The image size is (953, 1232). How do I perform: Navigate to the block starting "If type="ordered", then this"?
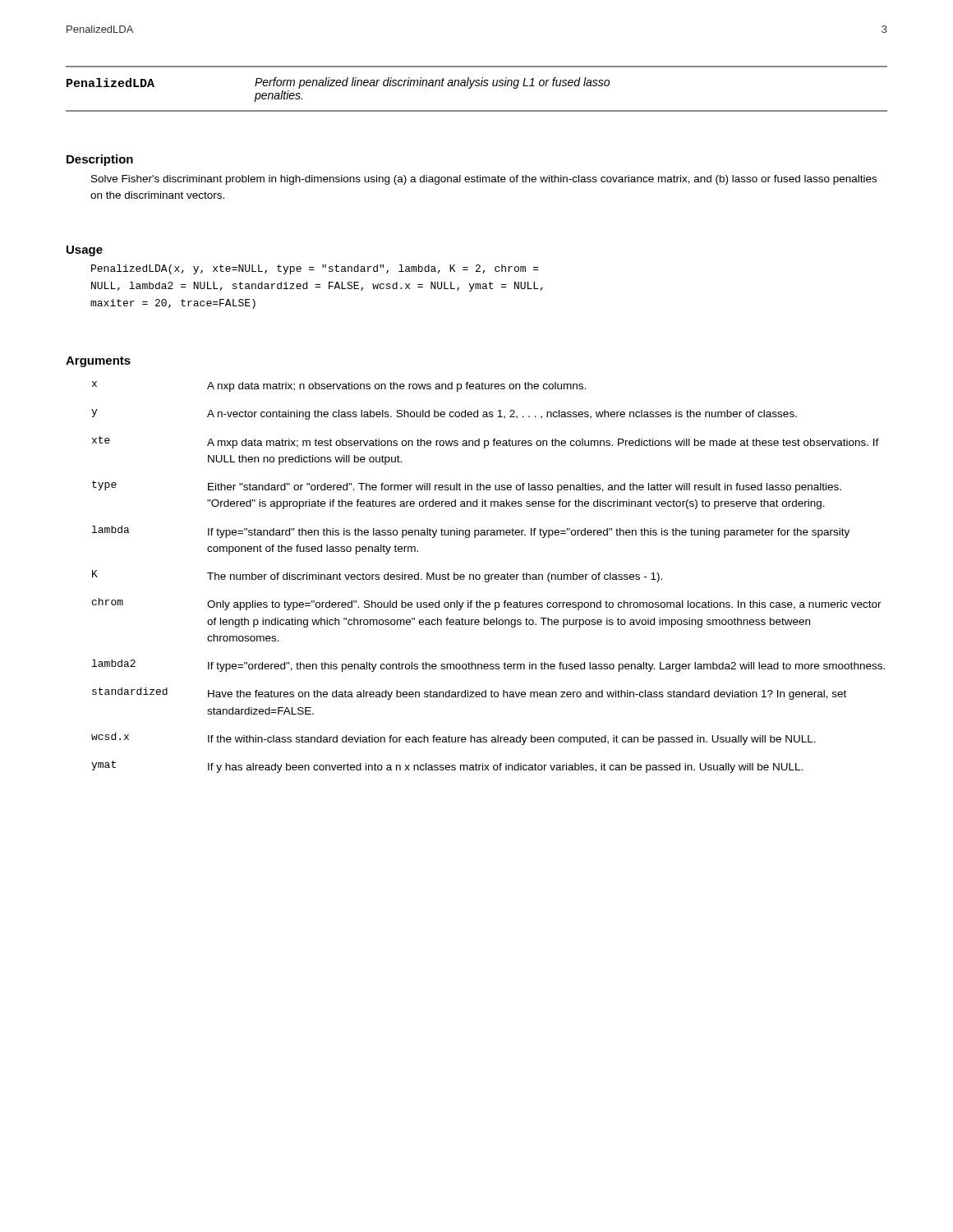(546, 666)
